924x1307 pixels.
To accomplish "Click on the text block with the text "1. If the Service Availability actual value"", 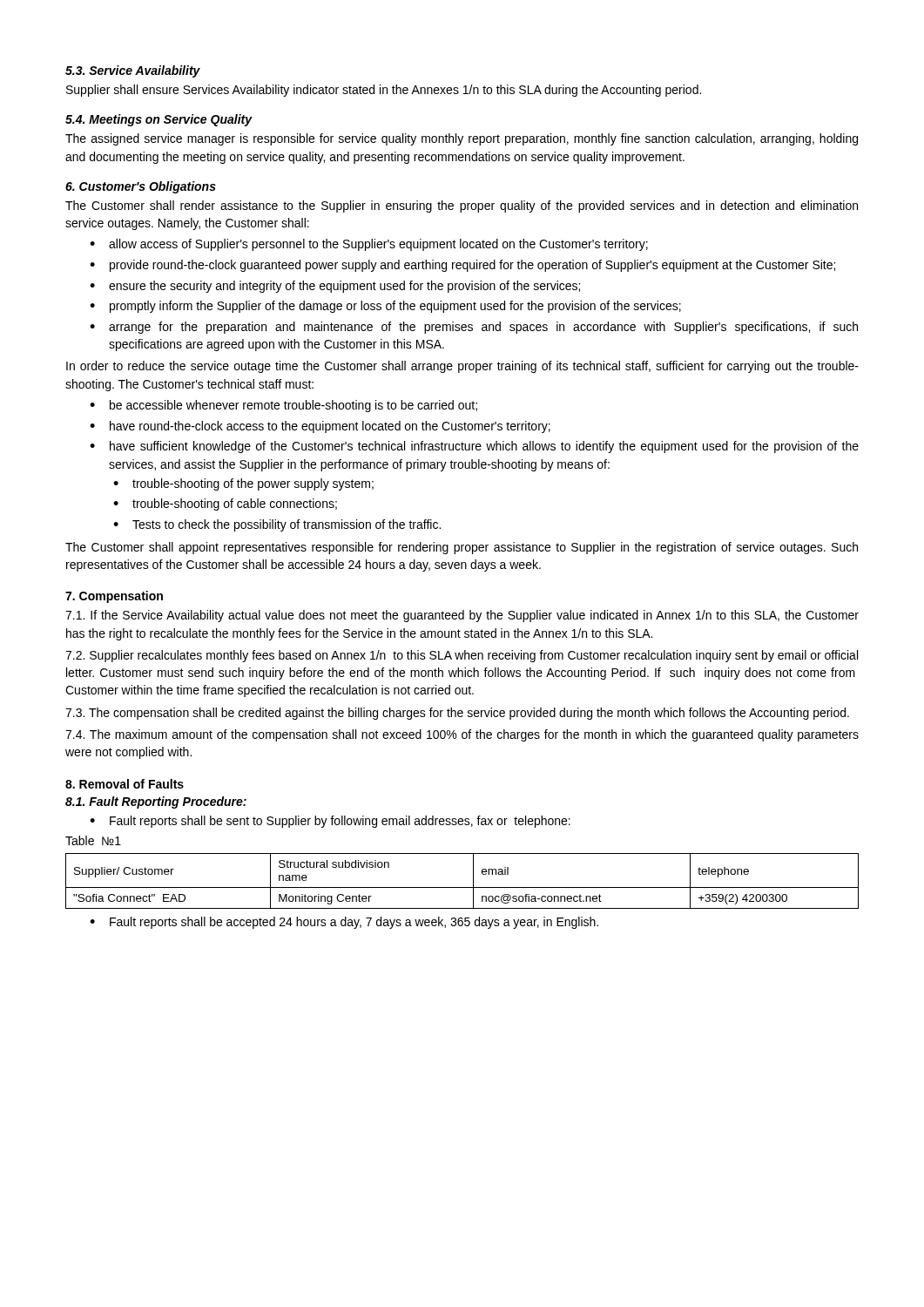I will [x=462, y=624].
